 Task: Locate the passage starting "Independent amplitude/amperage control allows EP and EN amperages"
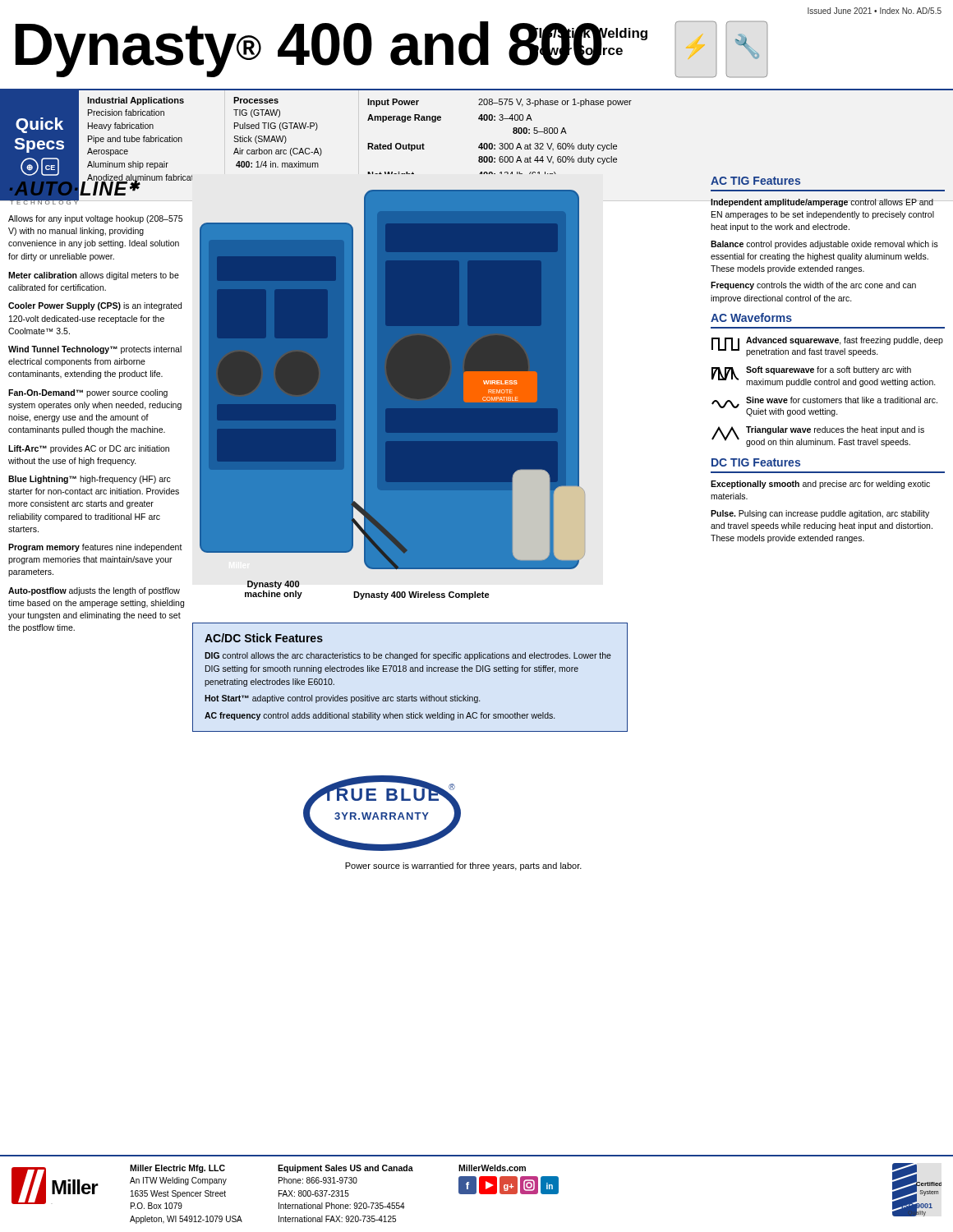822,215
